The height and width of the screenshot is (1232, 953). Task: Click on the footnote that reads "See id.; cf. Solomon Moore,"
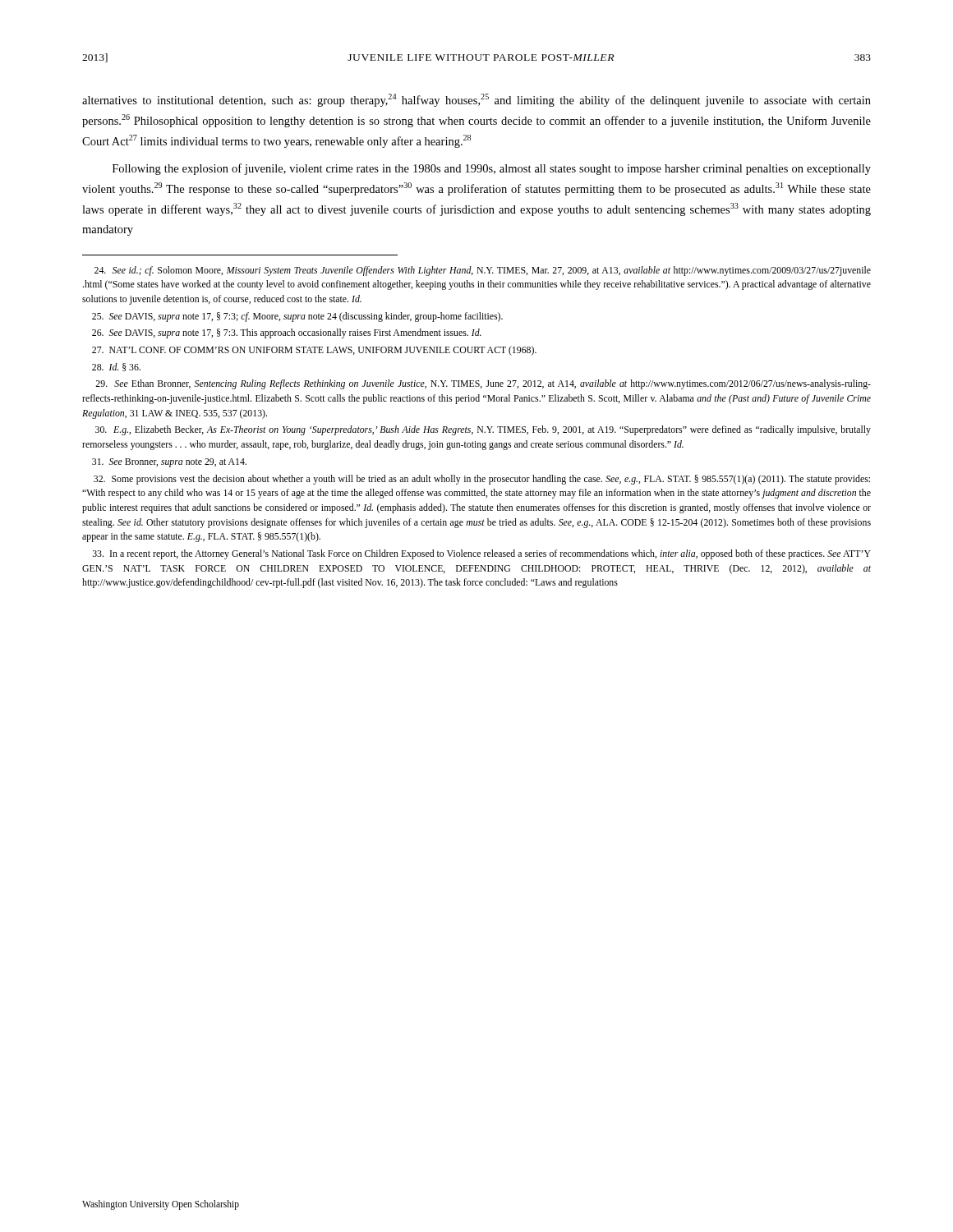click(476, 284)
